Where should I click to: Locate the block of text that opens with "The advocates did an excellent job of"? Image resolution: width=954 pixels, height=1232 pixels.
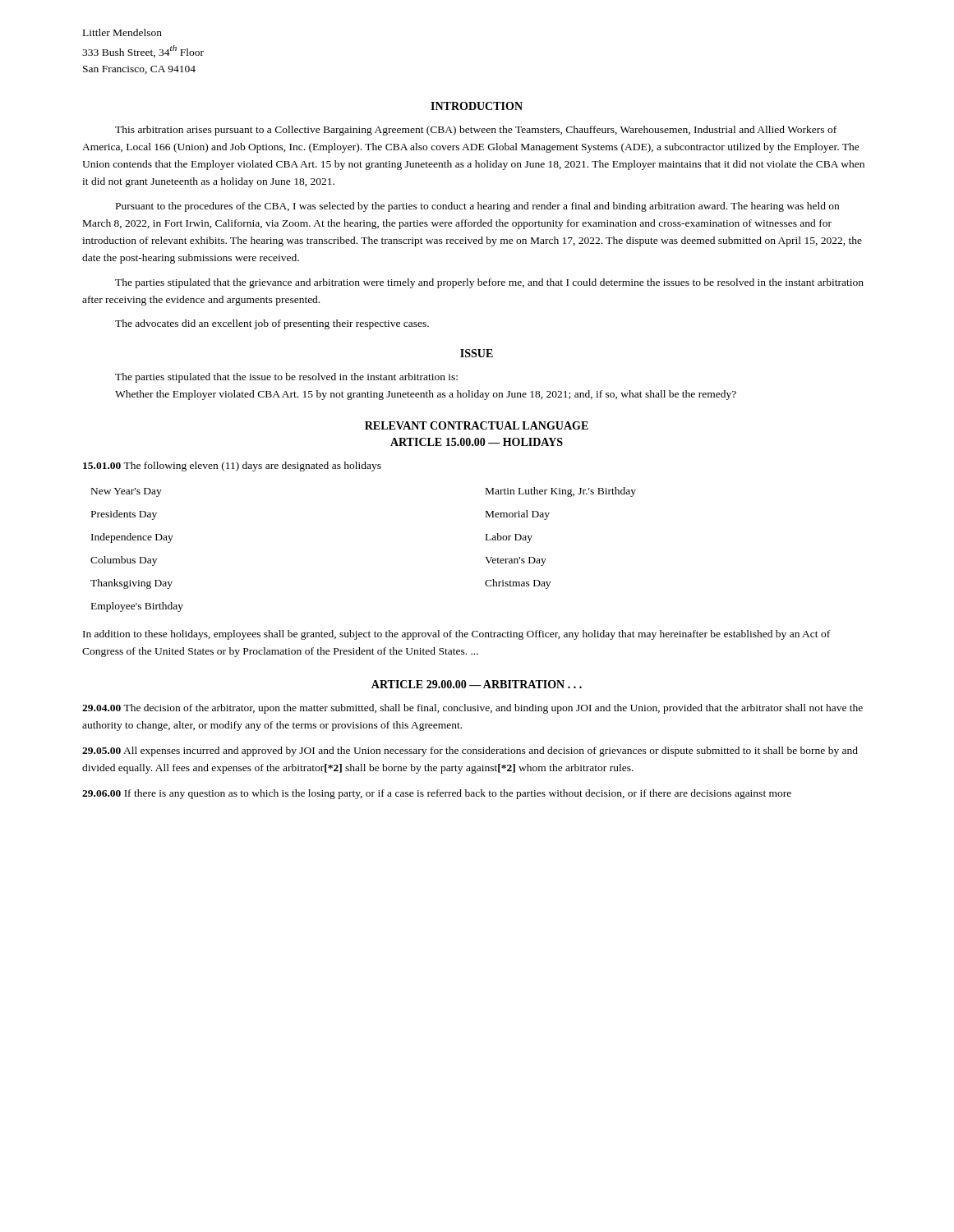[272, 324]
